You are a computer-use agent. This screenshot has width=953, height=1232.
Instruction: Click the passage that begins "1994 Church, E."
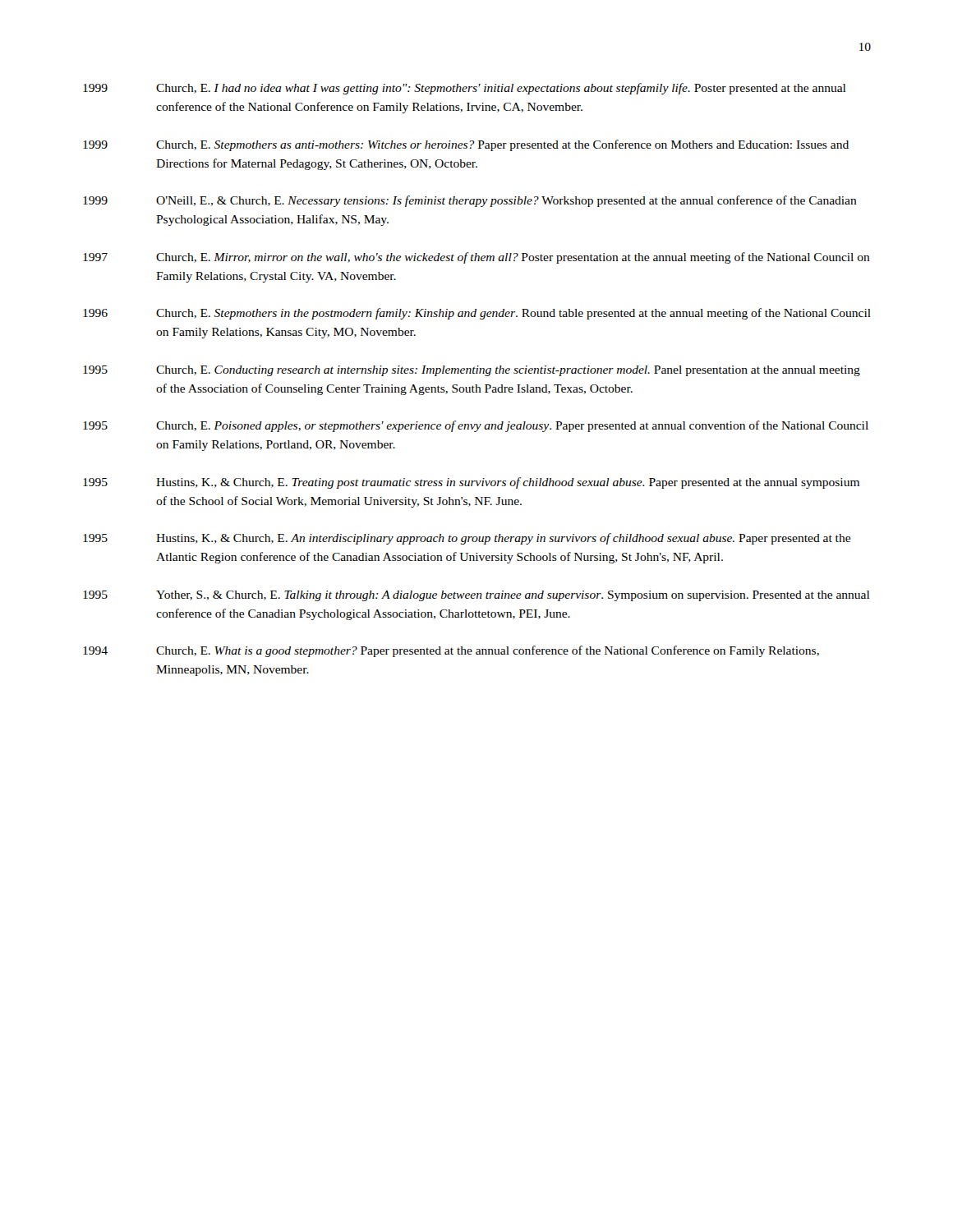(476, 660)
